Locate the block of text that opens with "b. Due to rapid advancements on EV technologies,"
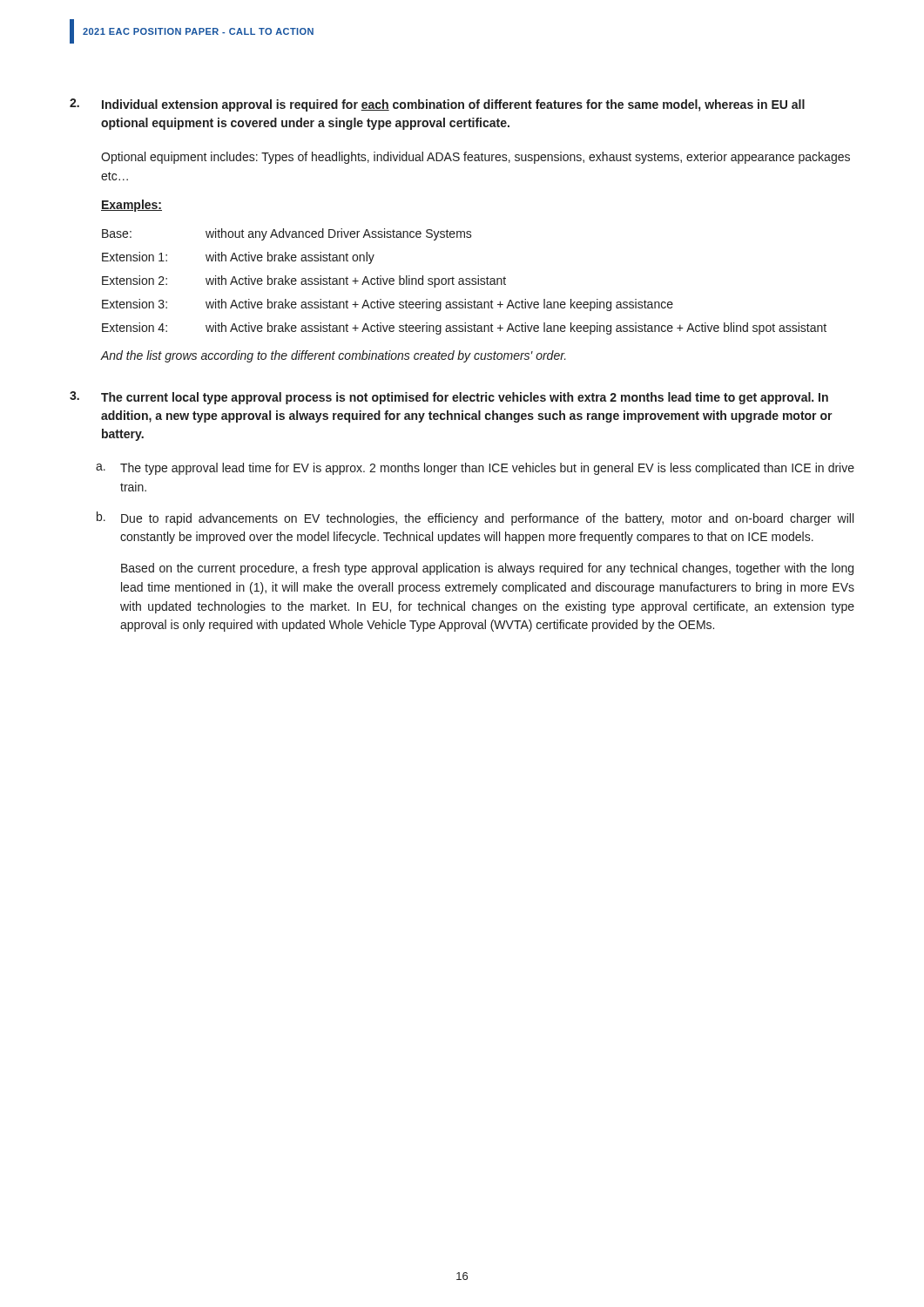 coord(475,528)
